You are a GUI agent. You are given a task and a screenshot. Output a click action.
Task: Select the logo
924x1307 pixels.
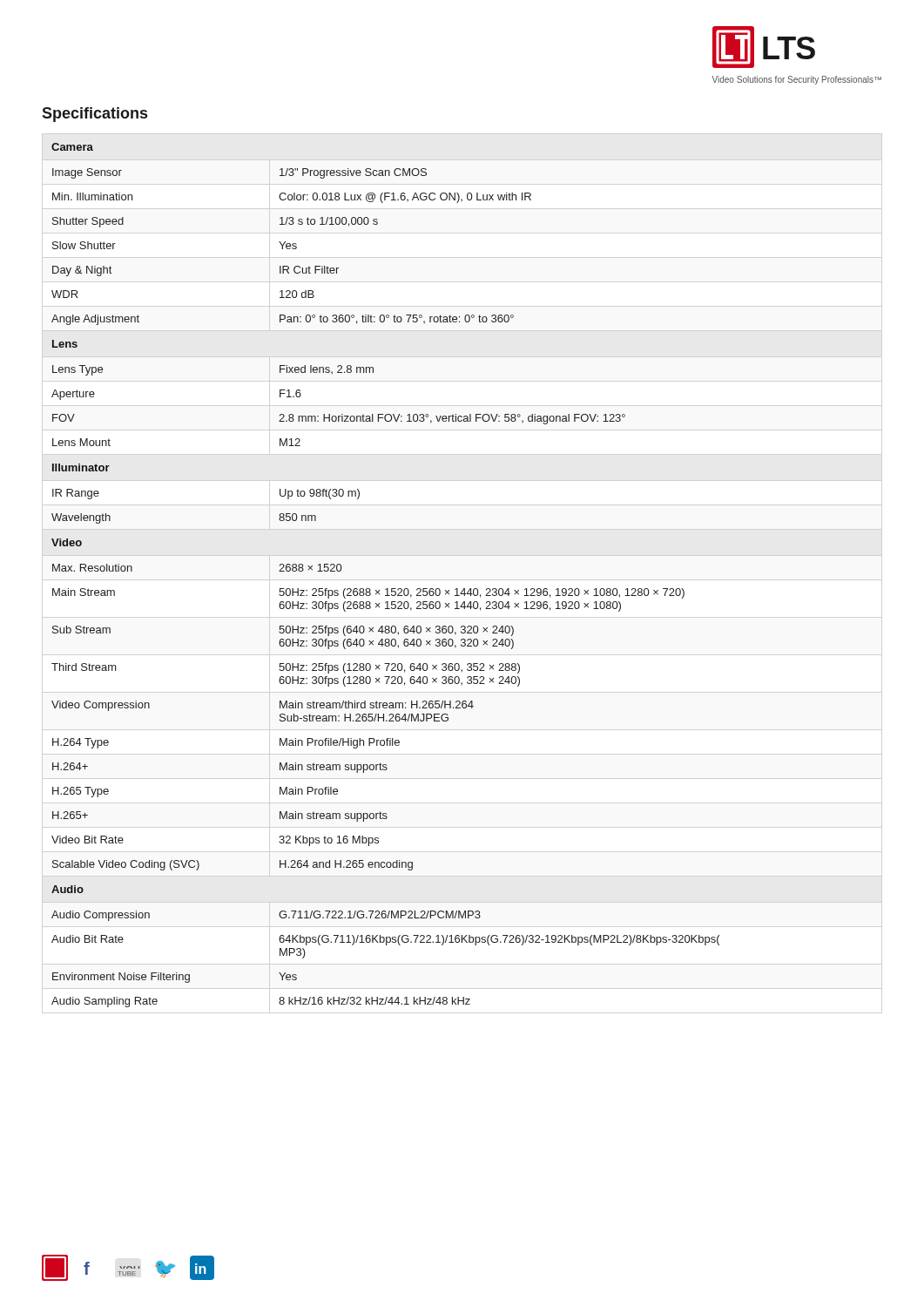pos(797,55)
